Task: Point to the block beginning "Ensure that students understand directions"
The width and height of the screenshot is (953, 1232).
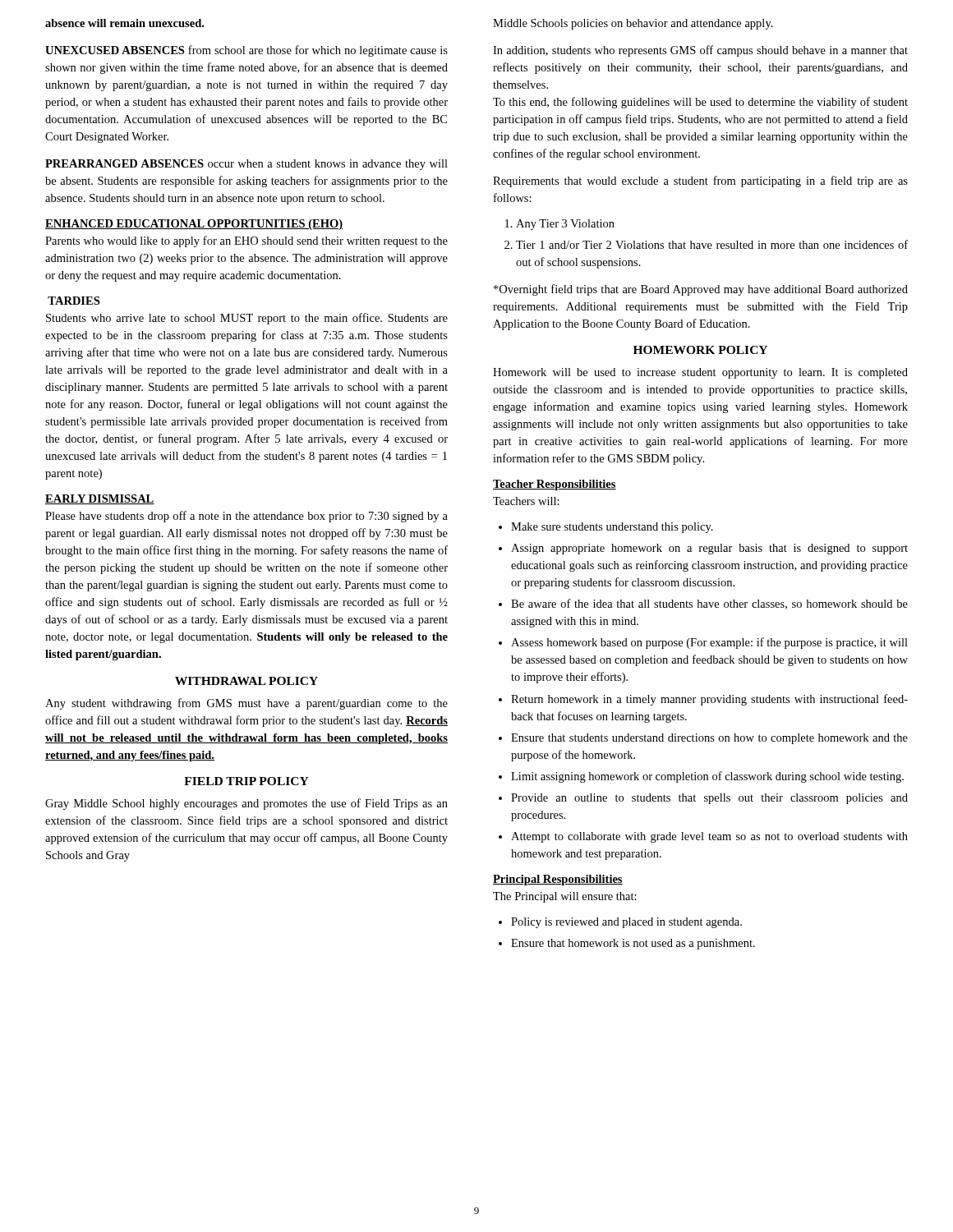Action: [709, 746]
